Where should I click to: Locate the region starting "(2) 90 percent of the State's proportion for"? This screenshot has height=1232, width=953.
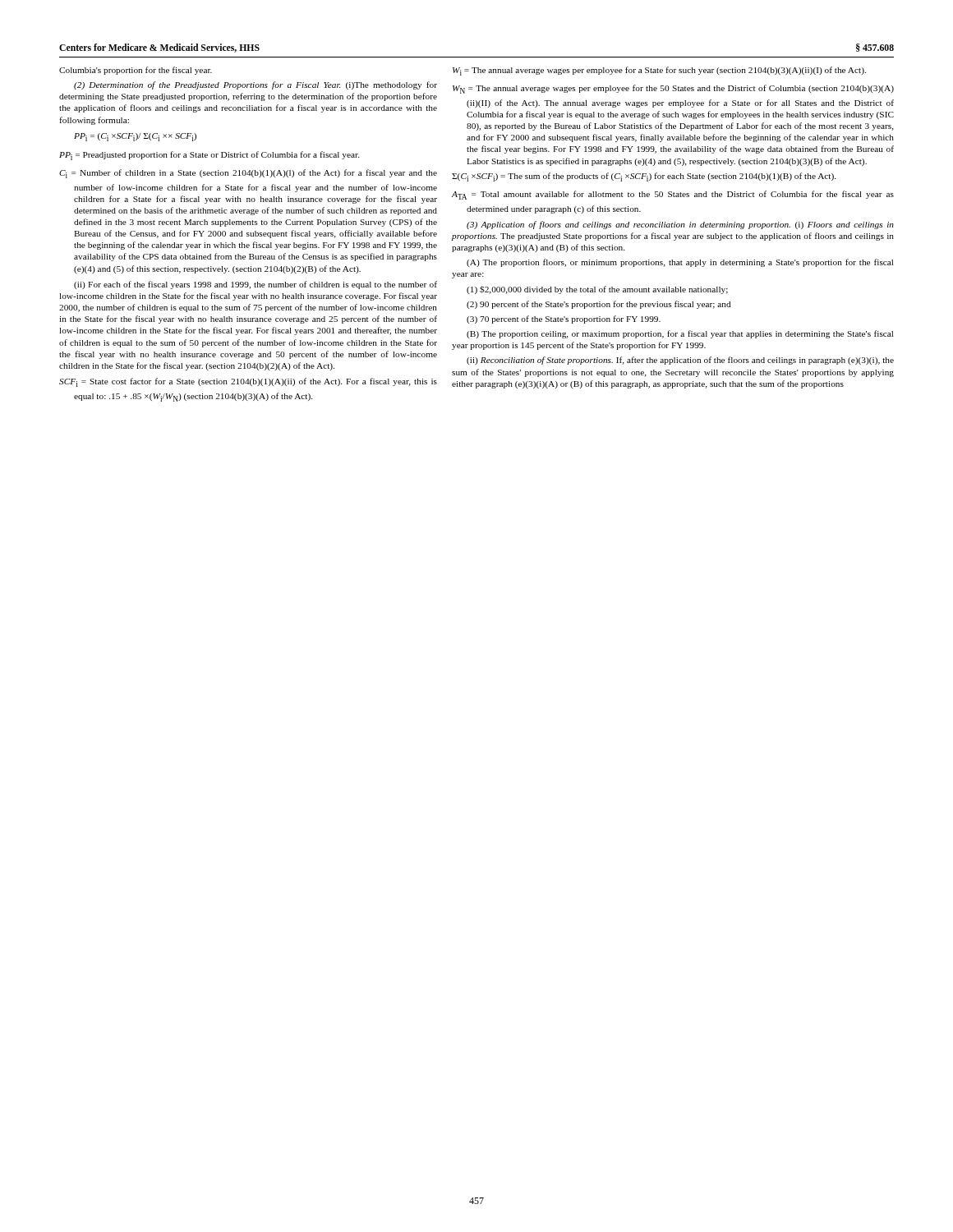pyautogui.click(x=673, y=304)
